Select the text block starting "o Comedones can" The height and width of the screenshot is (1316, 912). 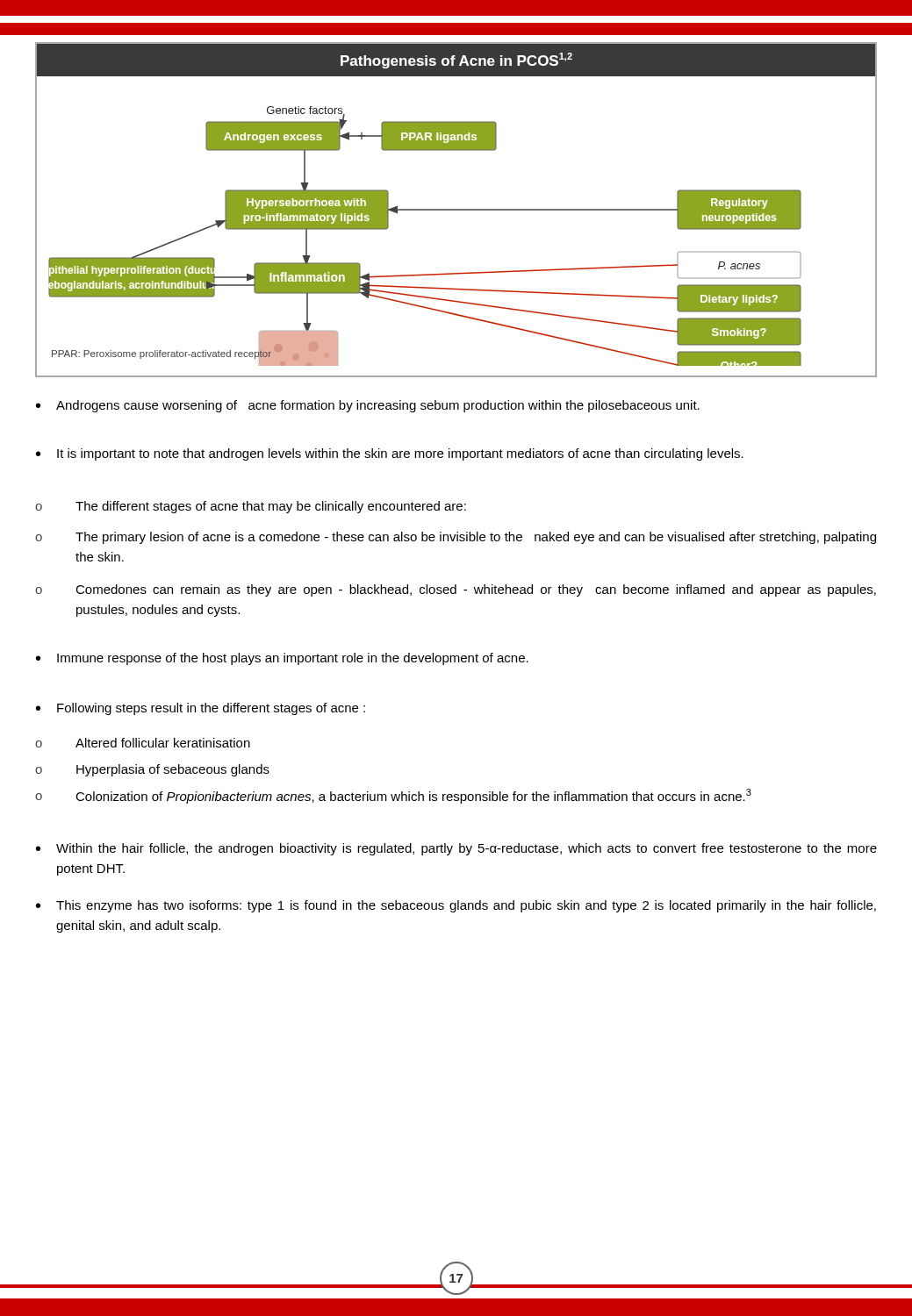tap(456, 599)
